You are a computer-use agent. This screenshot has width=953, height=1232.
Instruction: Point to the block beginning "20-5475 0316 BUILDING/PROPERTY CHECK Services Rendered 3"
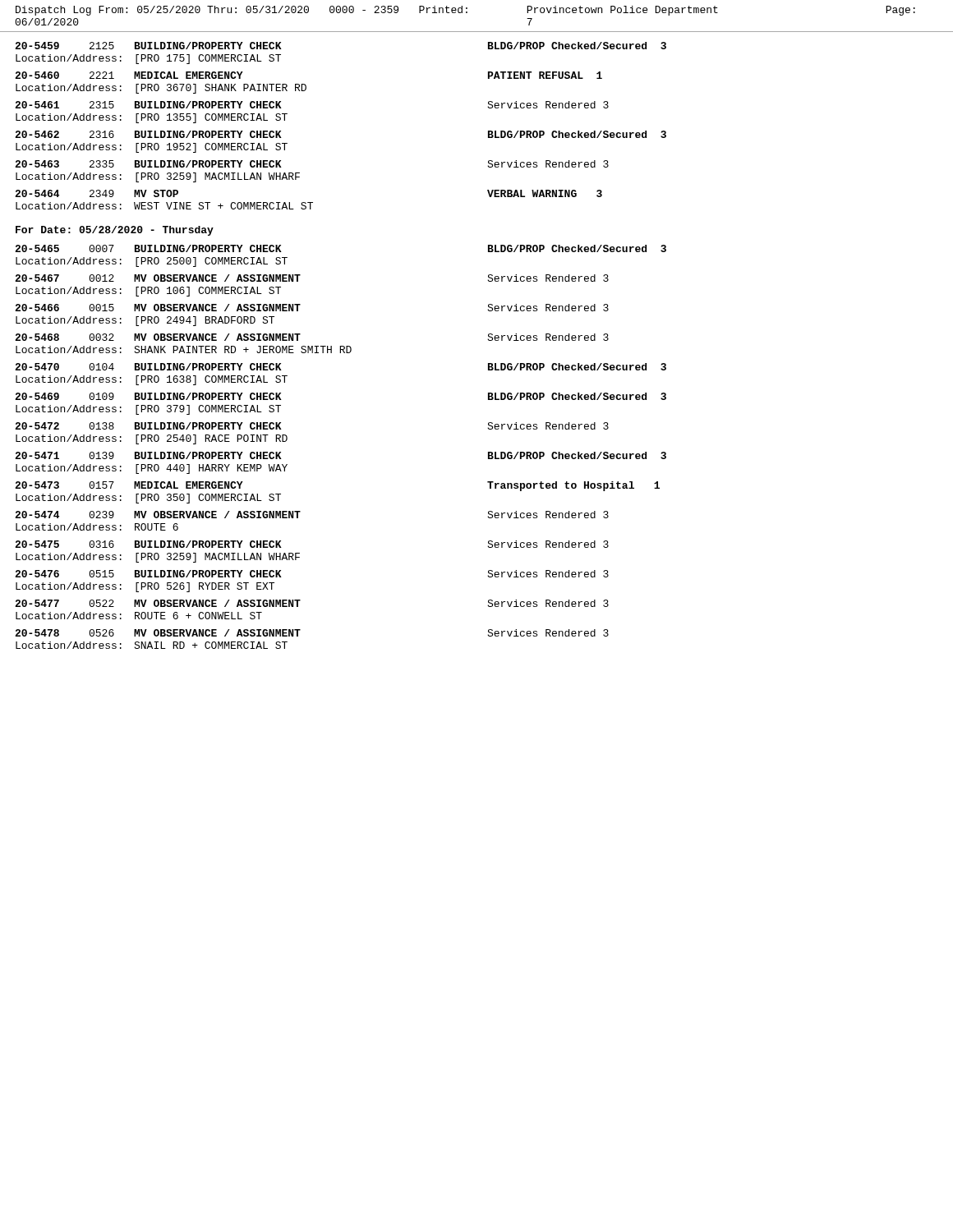coord(40,544)
